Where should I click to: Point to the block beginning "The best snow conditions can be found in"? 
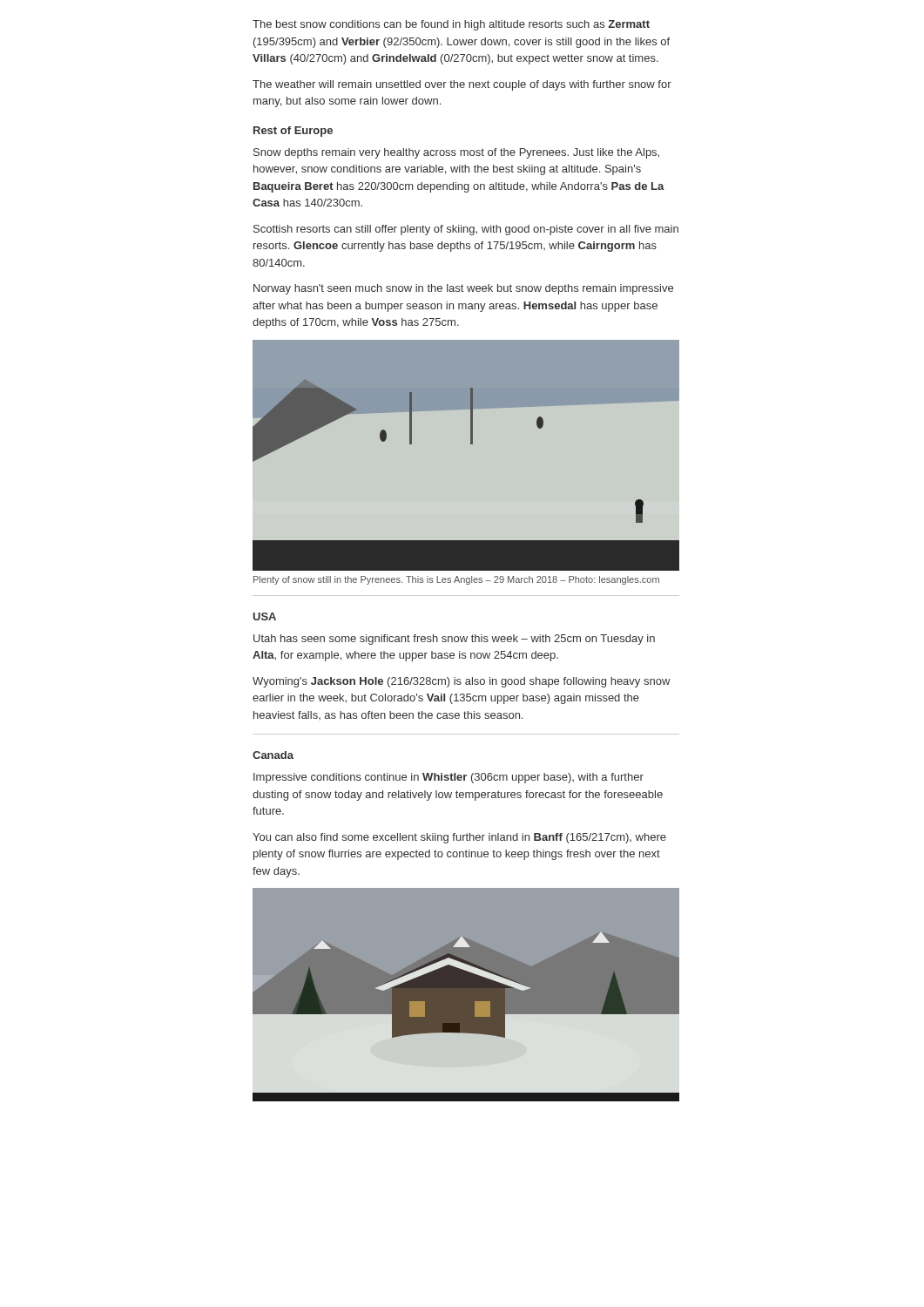coord(461,41)
